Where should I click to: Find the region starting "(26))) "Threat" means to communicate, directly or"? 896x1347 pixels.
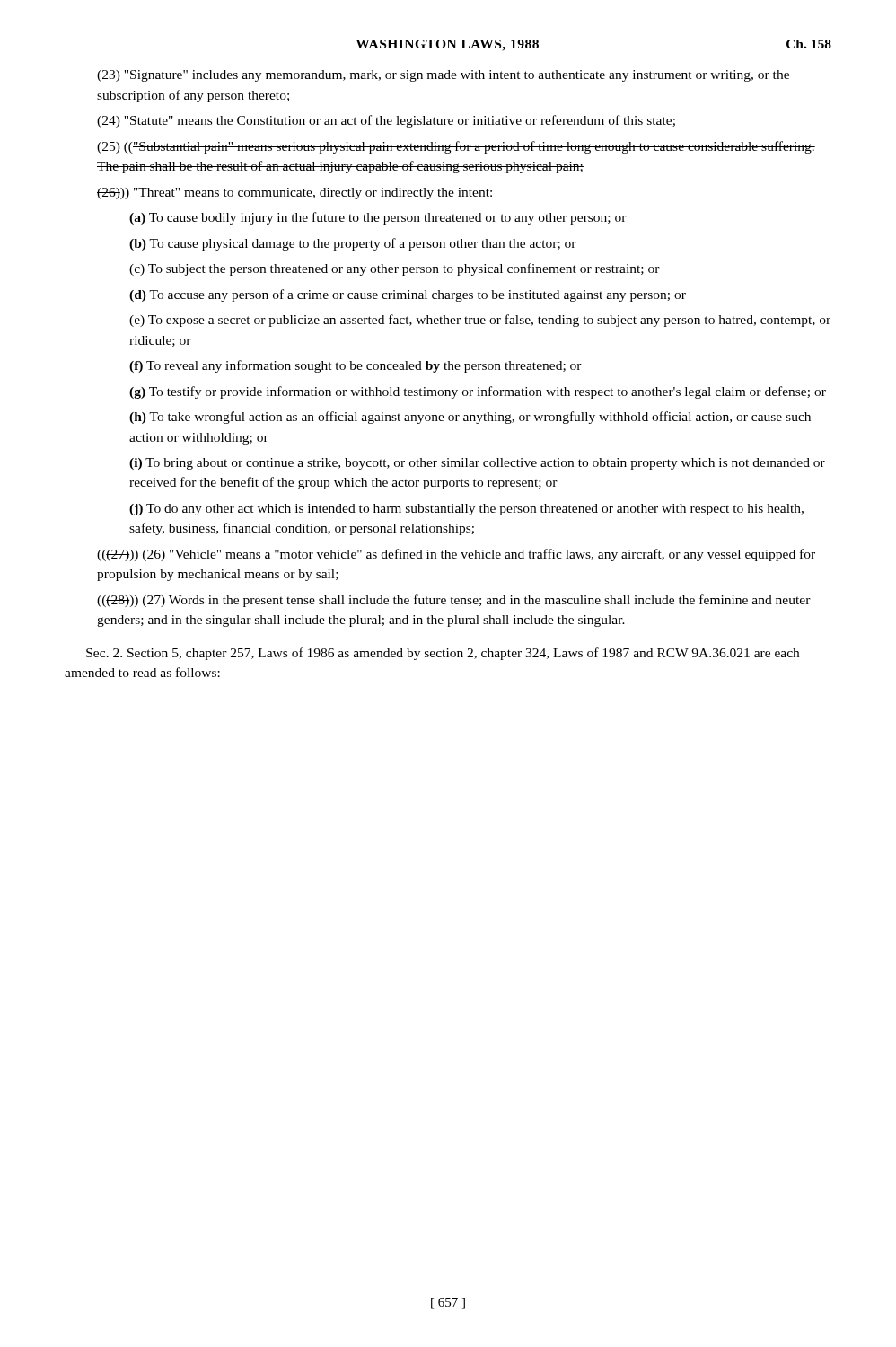click(295, 192)
